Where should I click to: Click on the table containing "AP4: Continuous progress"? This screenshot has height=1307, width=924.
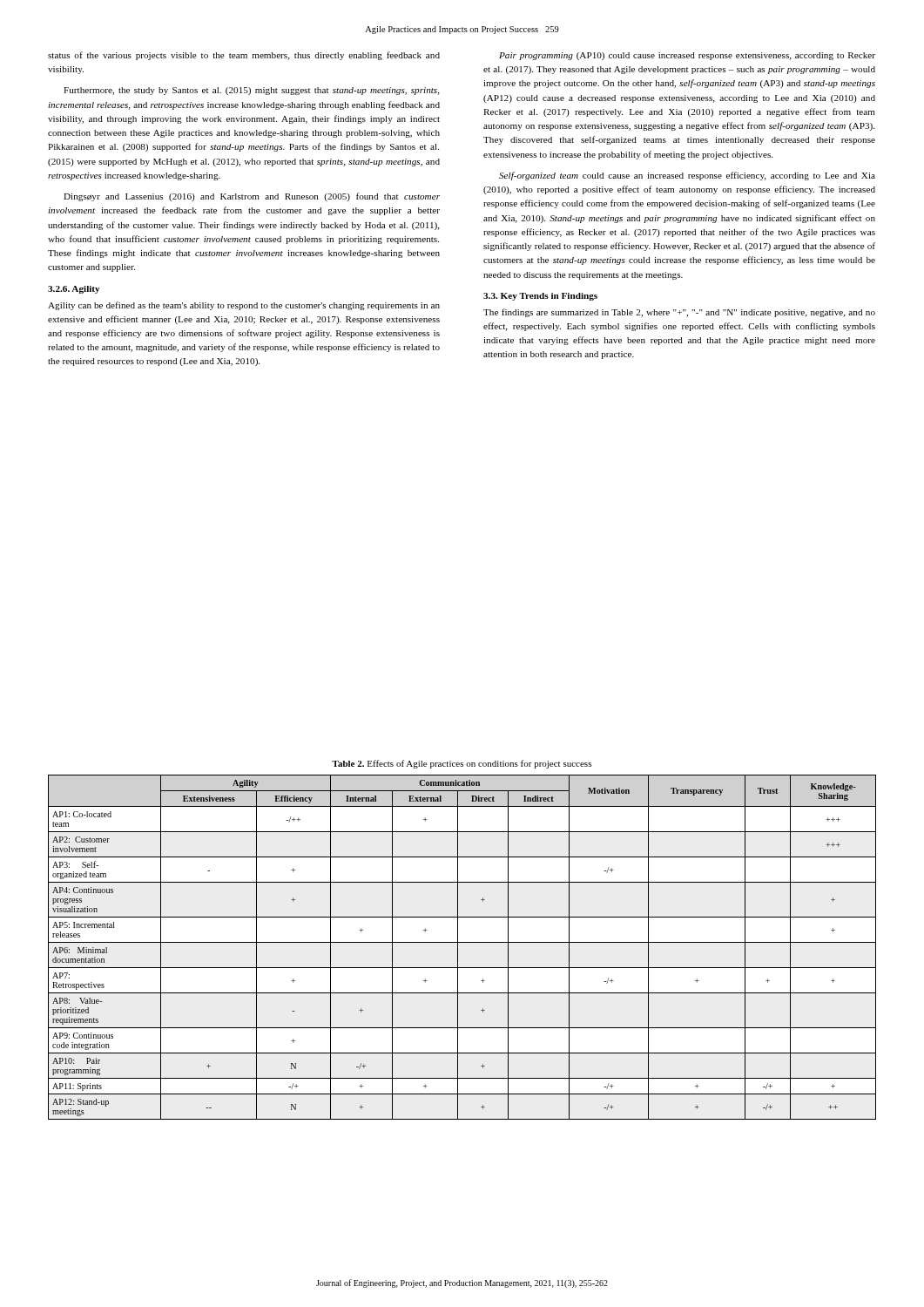pos(462,947)
